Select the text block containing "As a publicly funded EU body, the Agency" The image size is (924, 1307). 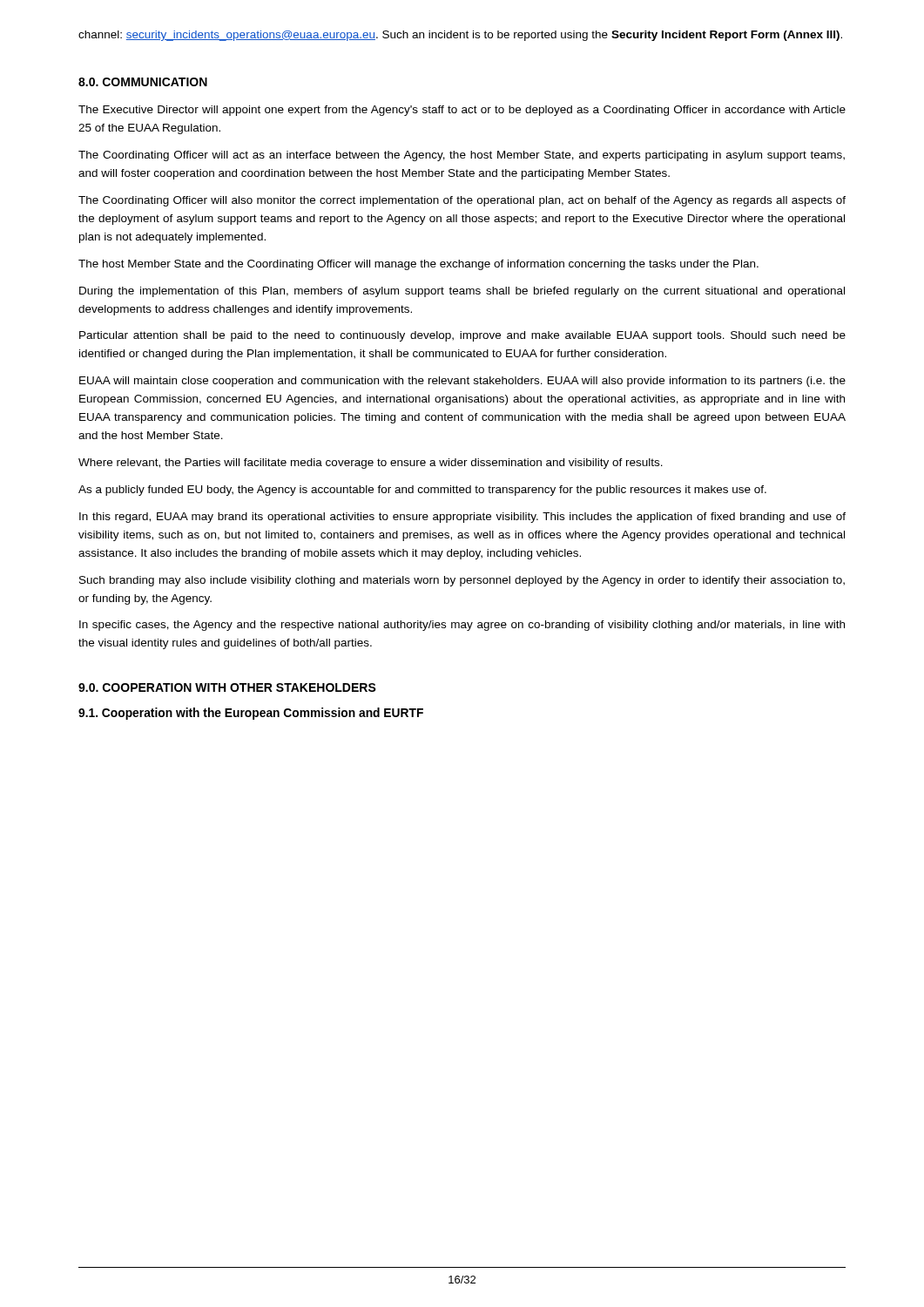(x=423, y=489)
